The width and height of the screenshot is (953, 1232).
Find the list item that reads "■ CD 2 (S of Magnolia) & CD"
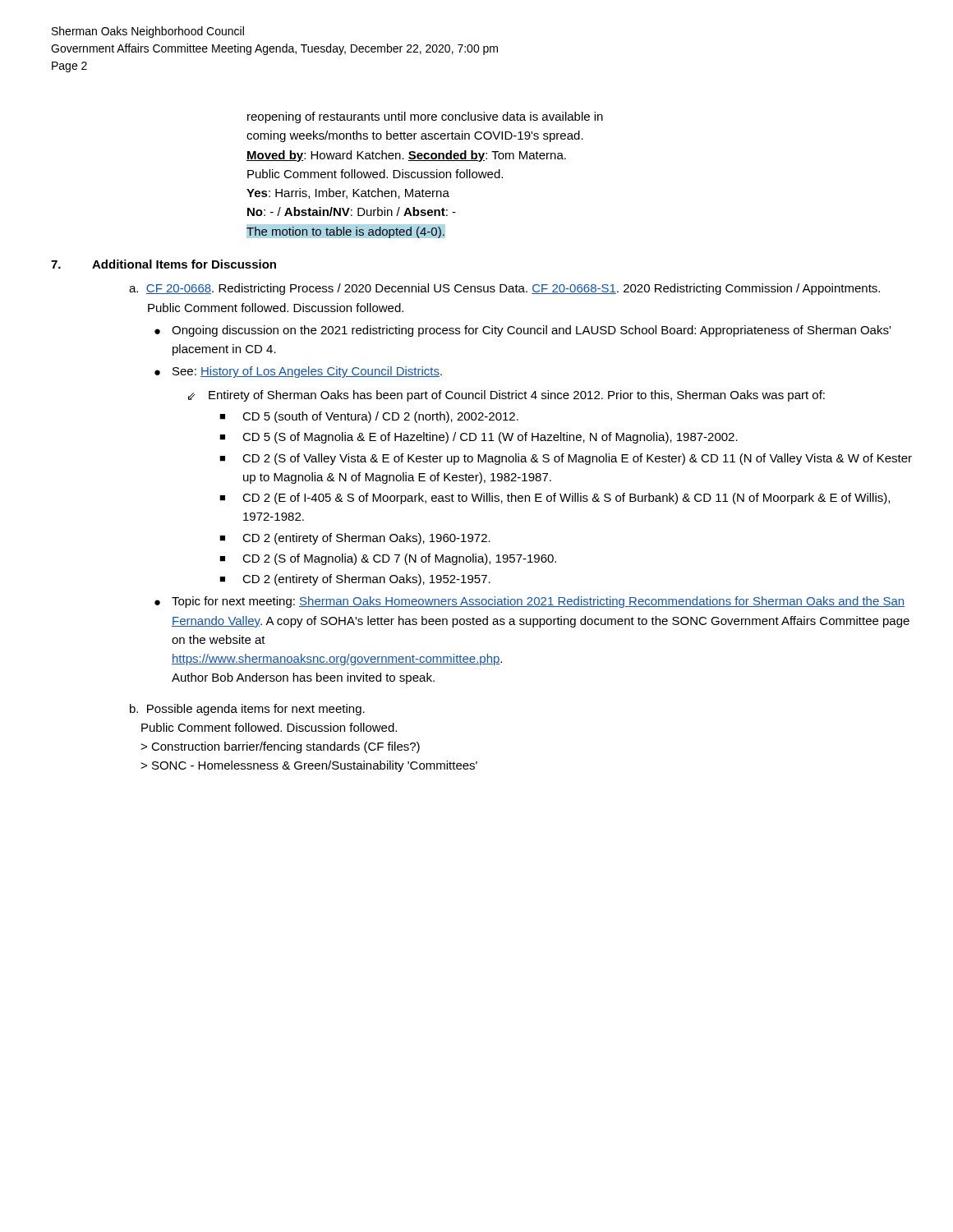pos(388,558)
